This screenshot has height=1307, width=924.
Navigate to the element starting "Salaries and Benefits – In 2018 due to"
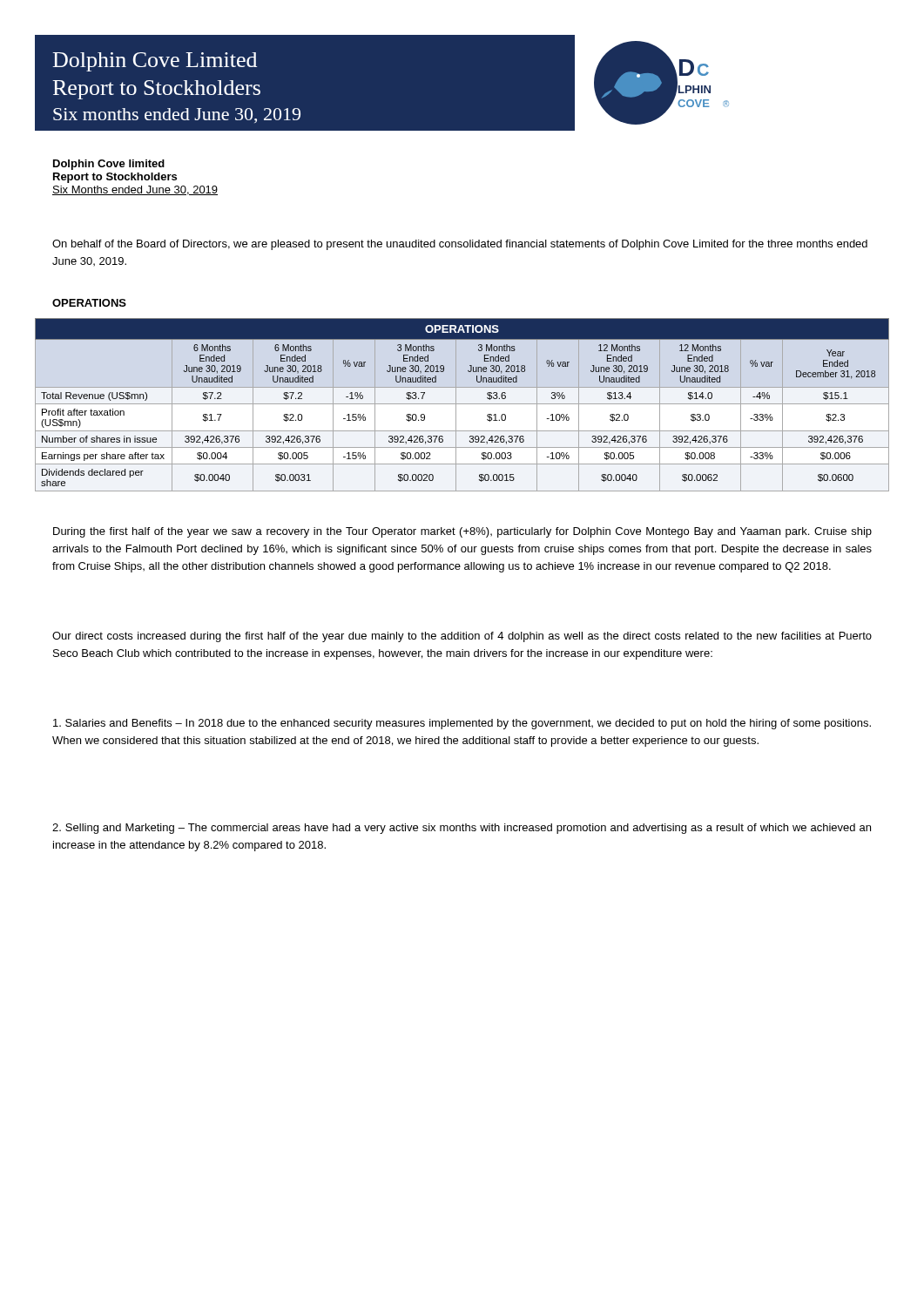(x=462, y=732)
